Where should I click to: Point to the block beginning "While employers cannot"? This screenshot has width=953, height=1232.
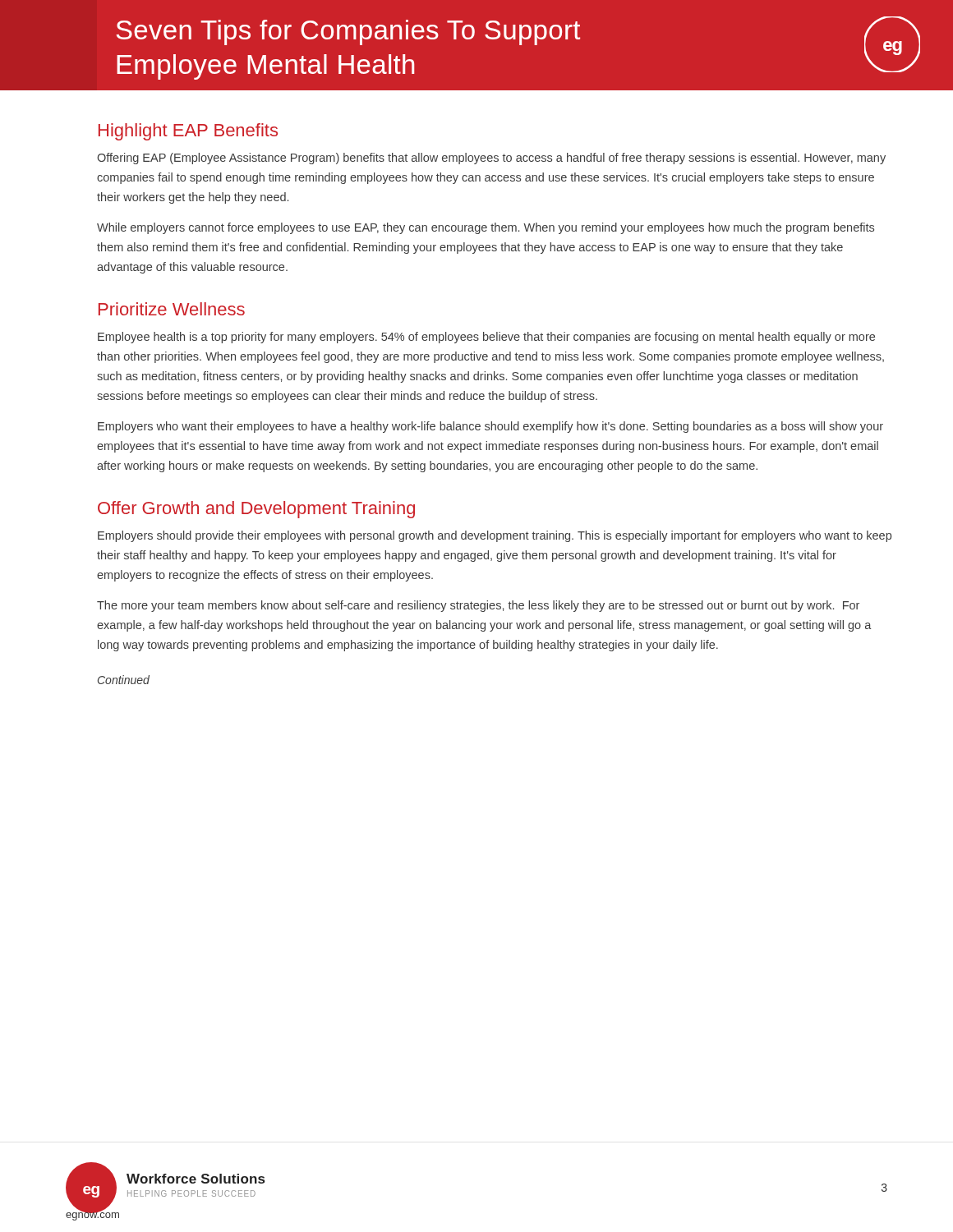coord(486,247)
